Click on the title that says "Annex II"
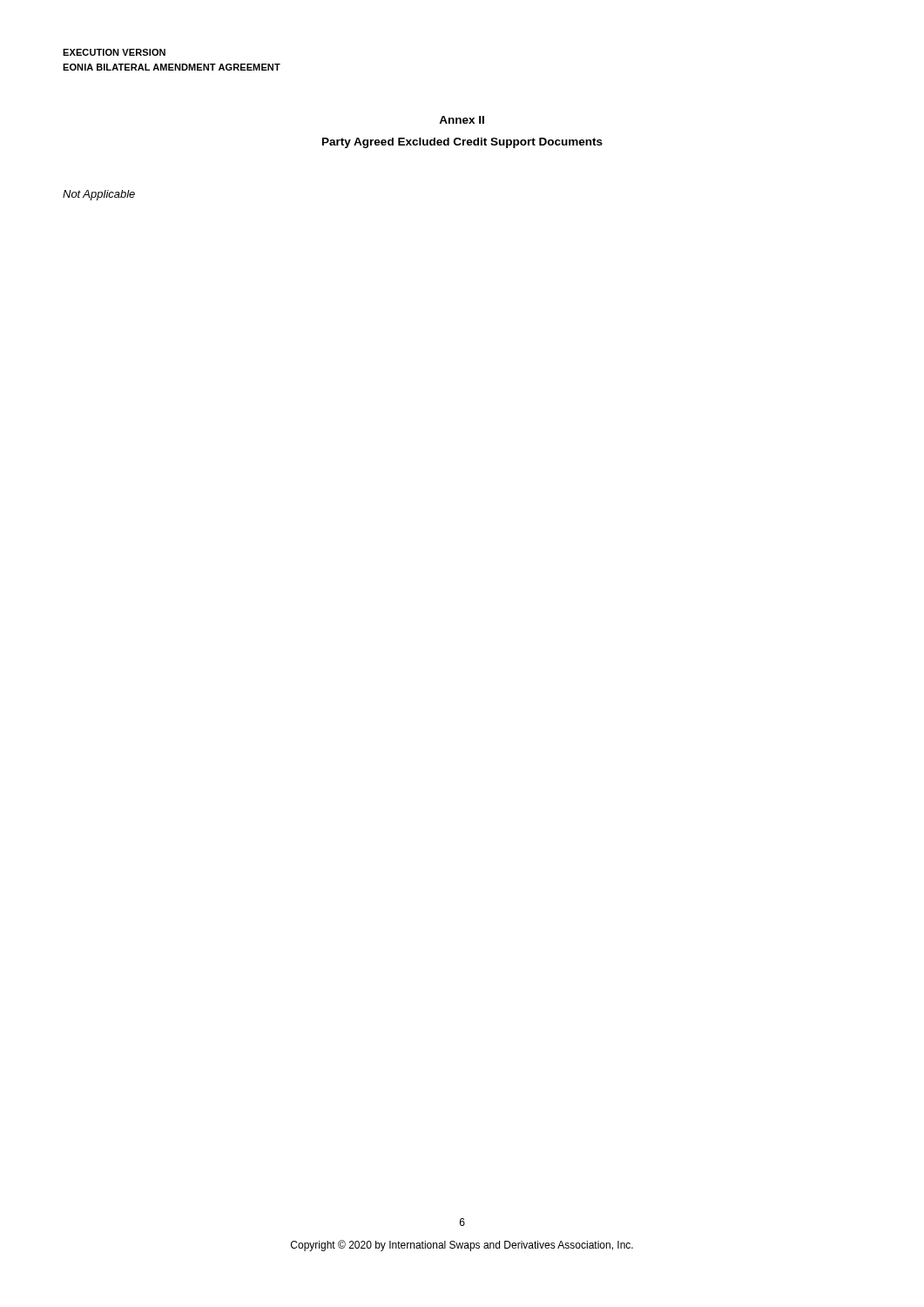The width and height of the screenshot is (924, 1307). (462, 120)
